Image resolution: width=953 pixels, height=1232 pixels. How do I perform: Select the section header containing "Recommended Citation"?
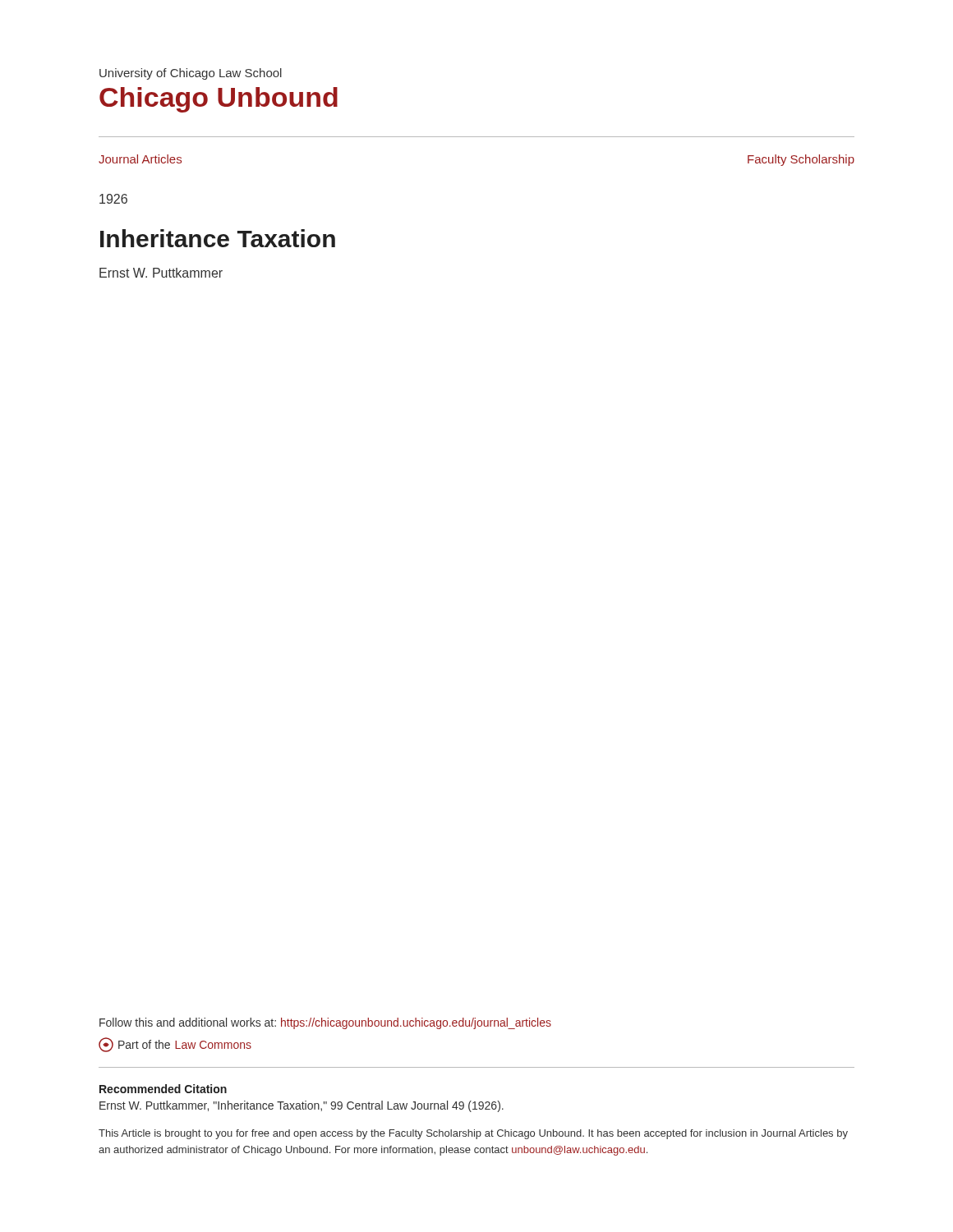coord(163,1089)
